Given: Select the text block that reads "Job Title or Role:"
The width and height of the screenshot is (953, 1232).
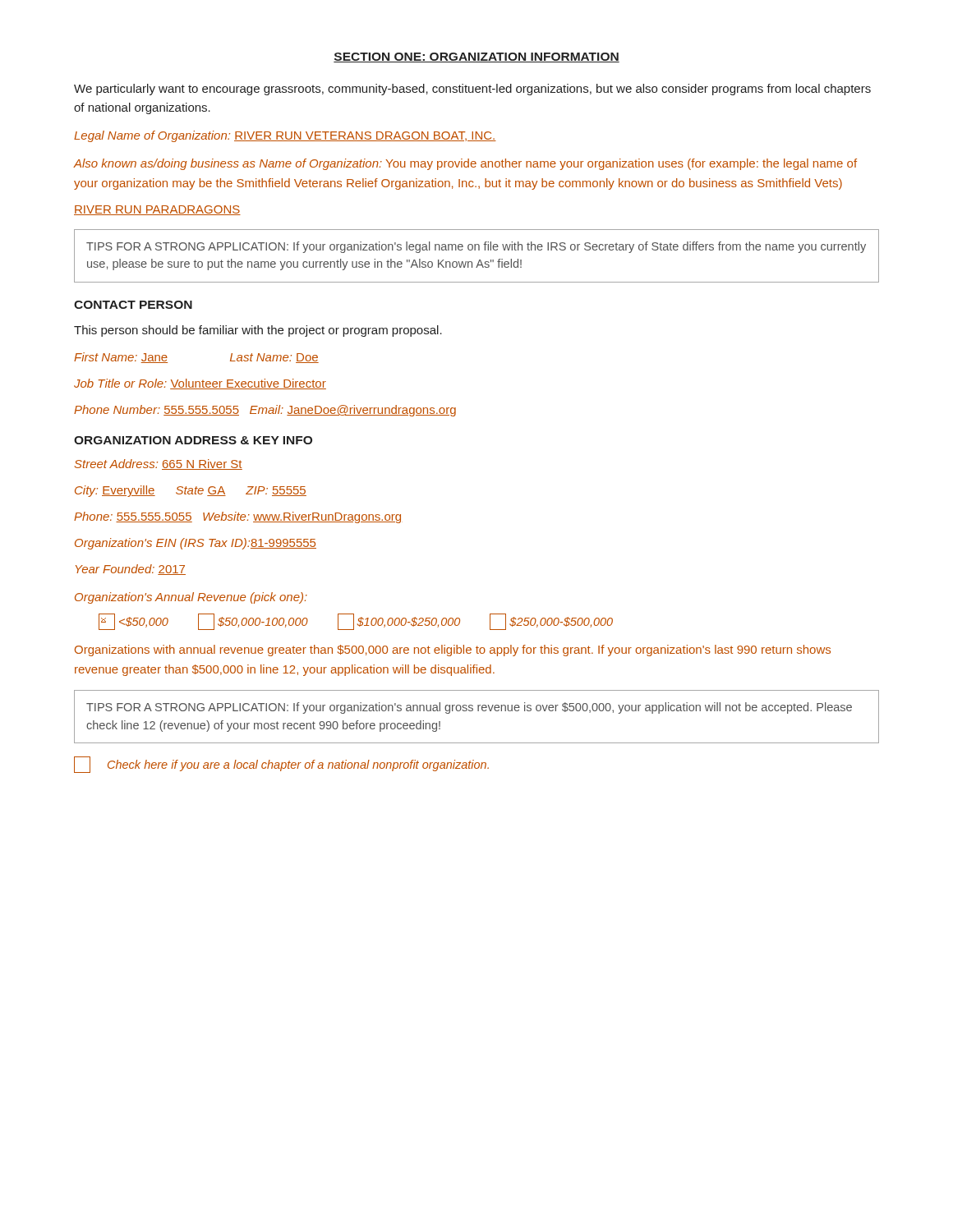Looking at the screenshot, I should [x=200, y=383].
